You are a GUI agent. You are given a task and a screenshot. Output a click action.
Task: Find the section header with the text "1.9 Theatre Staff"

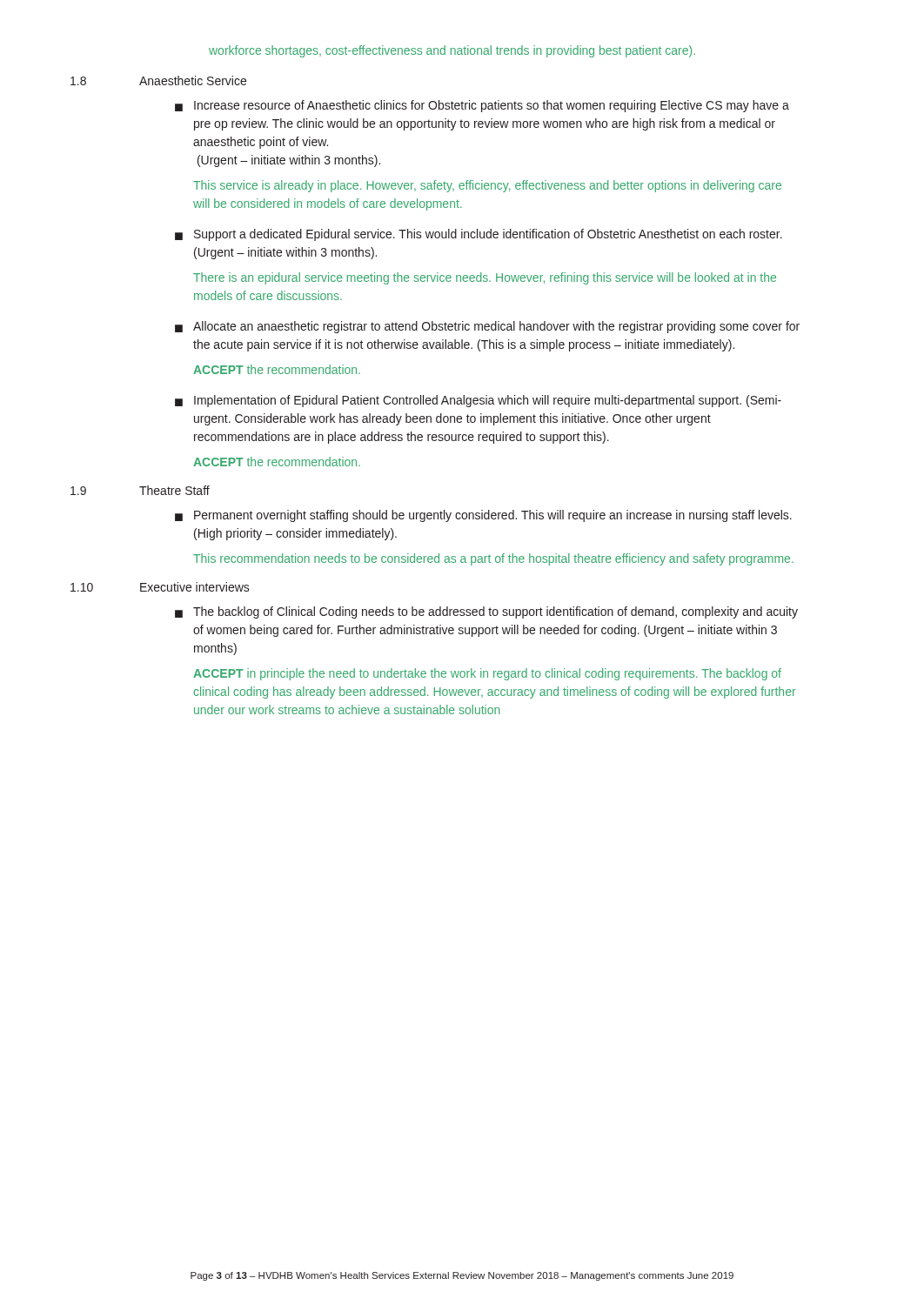(139, 491)
